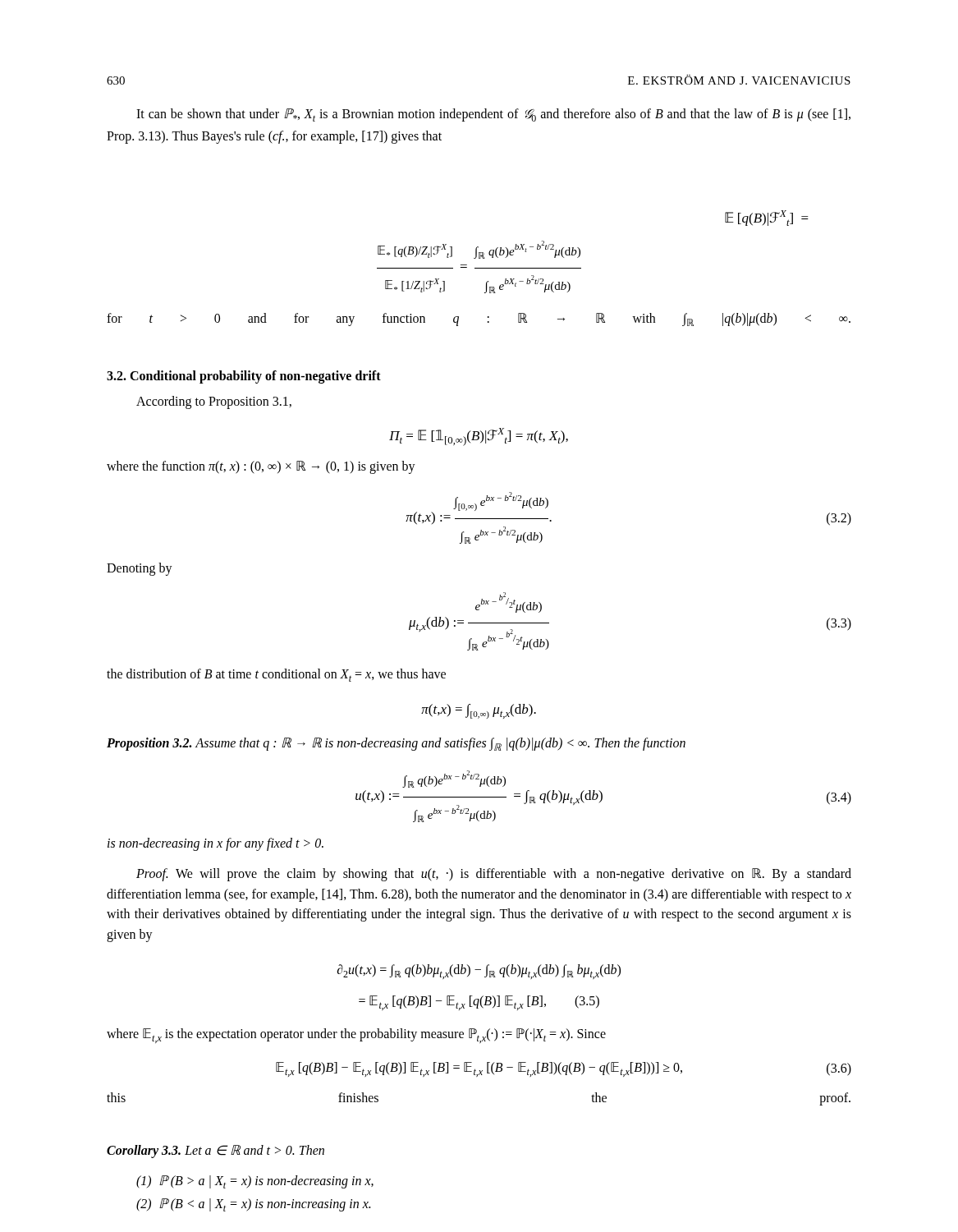This screenshot has height=1232, width=958.
Task: Click on the text block that reads "Proposition 3.2. Assume that"
Action: [x=479, y=745]
